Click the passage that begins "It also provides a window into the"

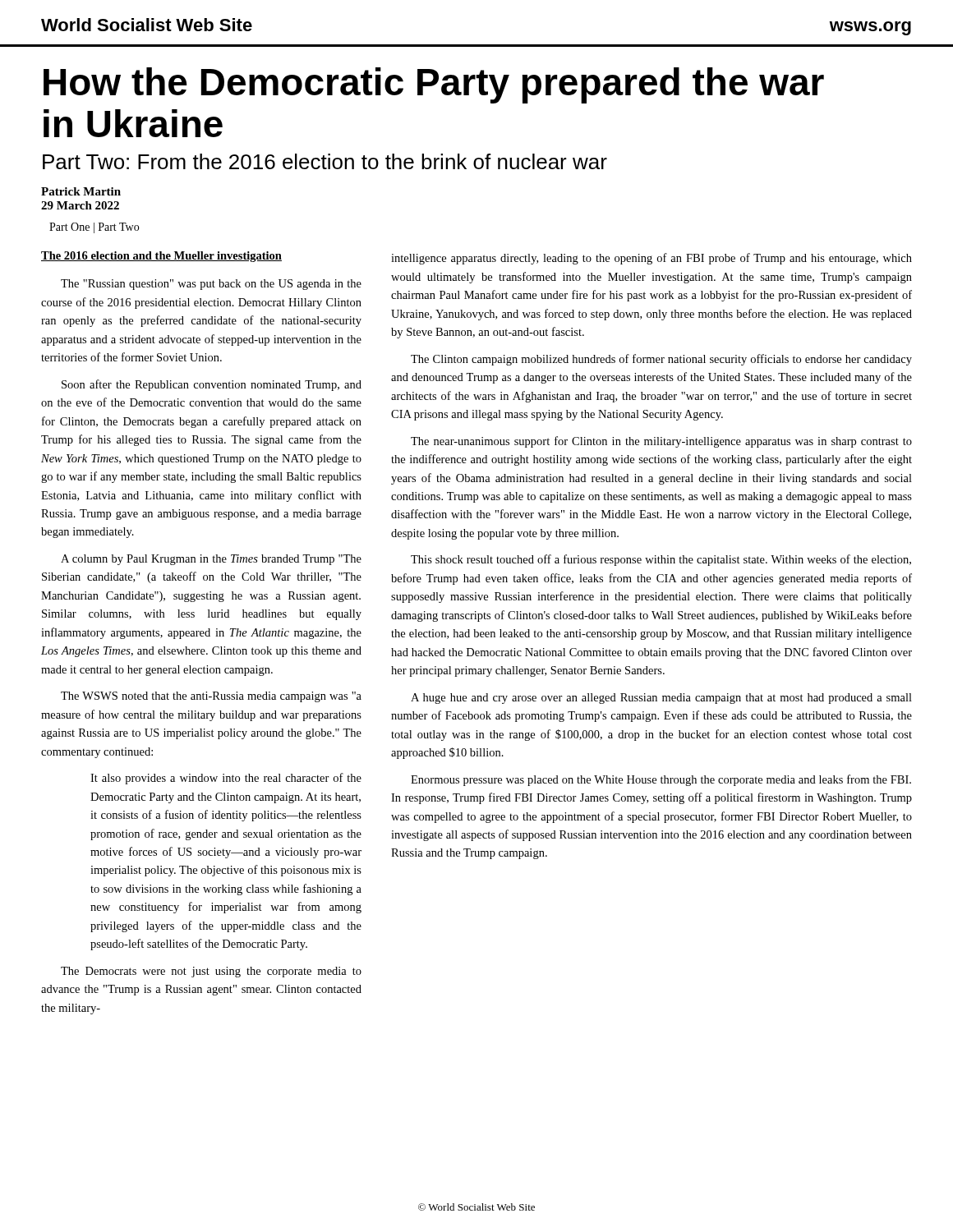coord(226,861)
